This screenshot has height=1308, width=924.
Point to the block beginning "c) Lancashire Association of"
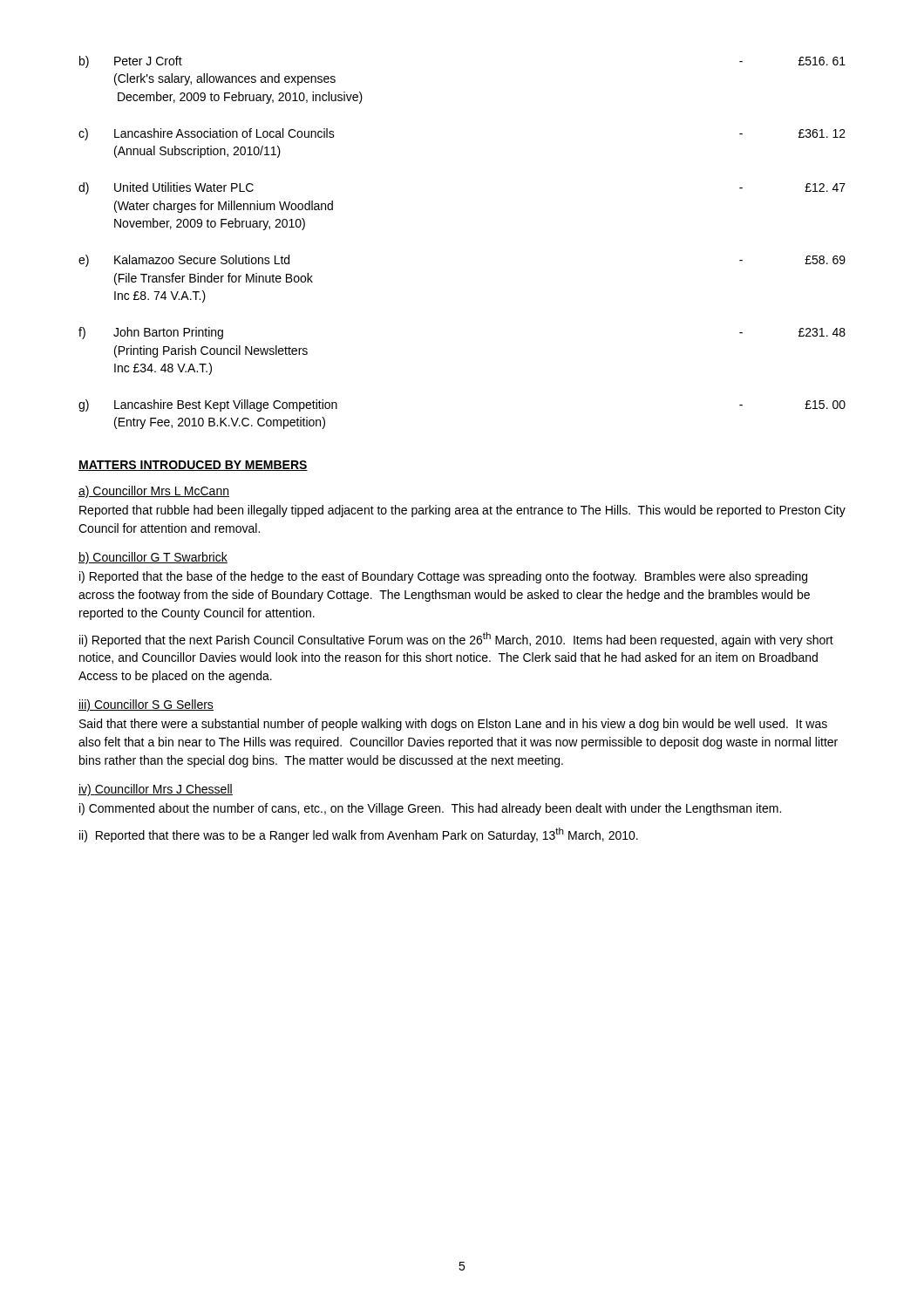(x=226, y=134)
